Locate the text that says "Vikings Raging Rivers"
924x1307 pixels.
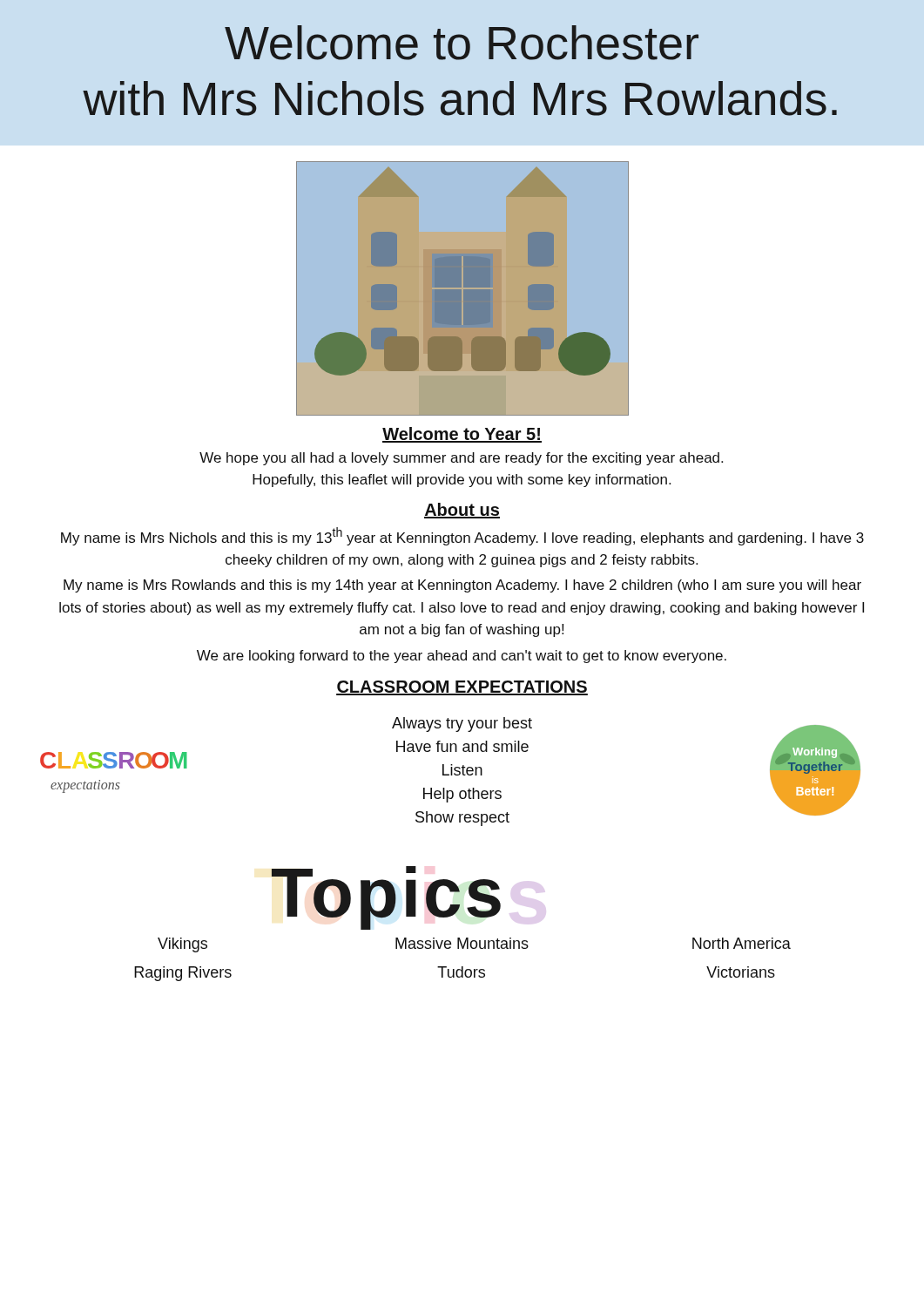tap(183, 959)
